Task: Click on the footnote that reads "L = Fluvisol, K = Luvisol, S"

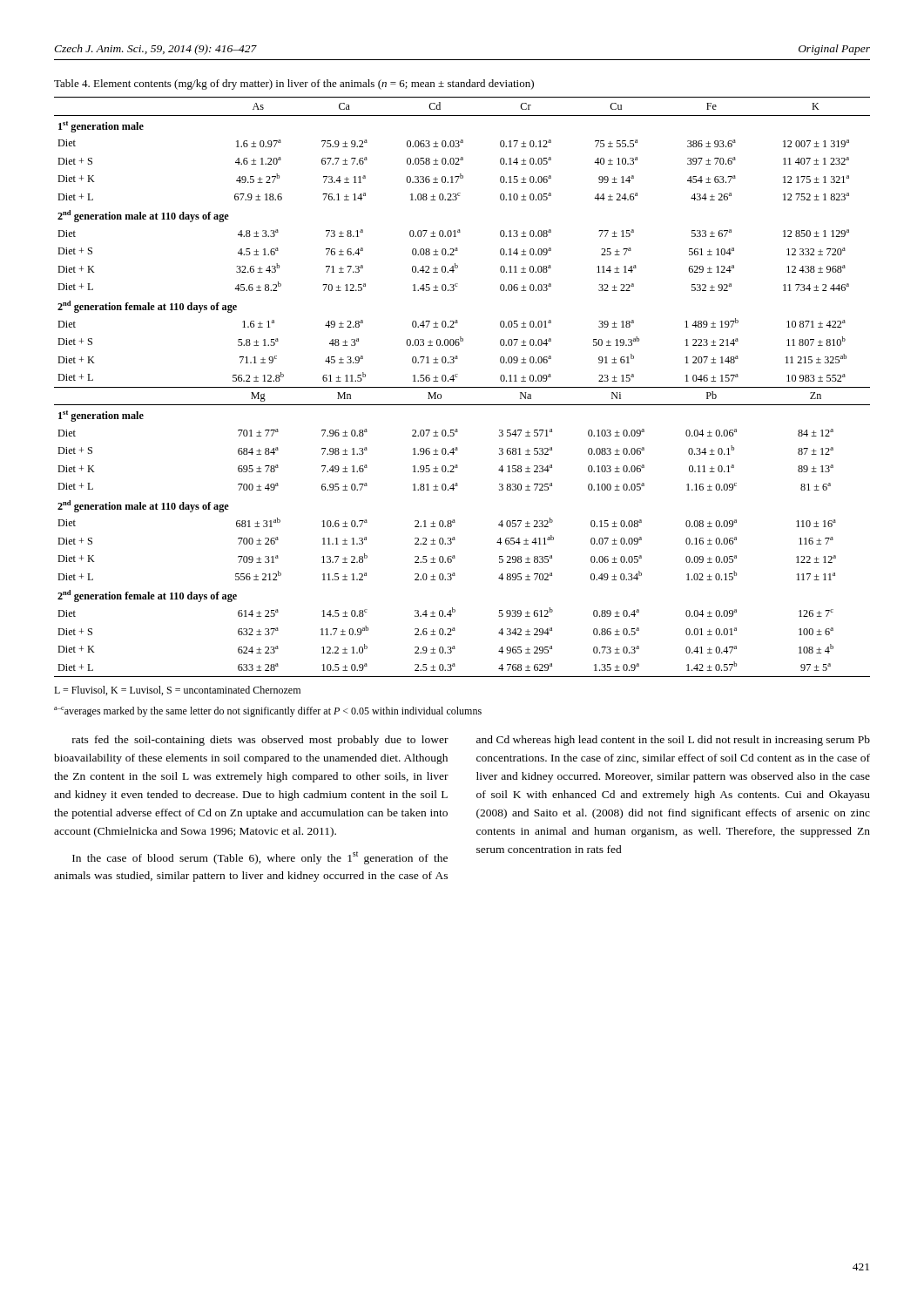Action: tap(177, 690)
